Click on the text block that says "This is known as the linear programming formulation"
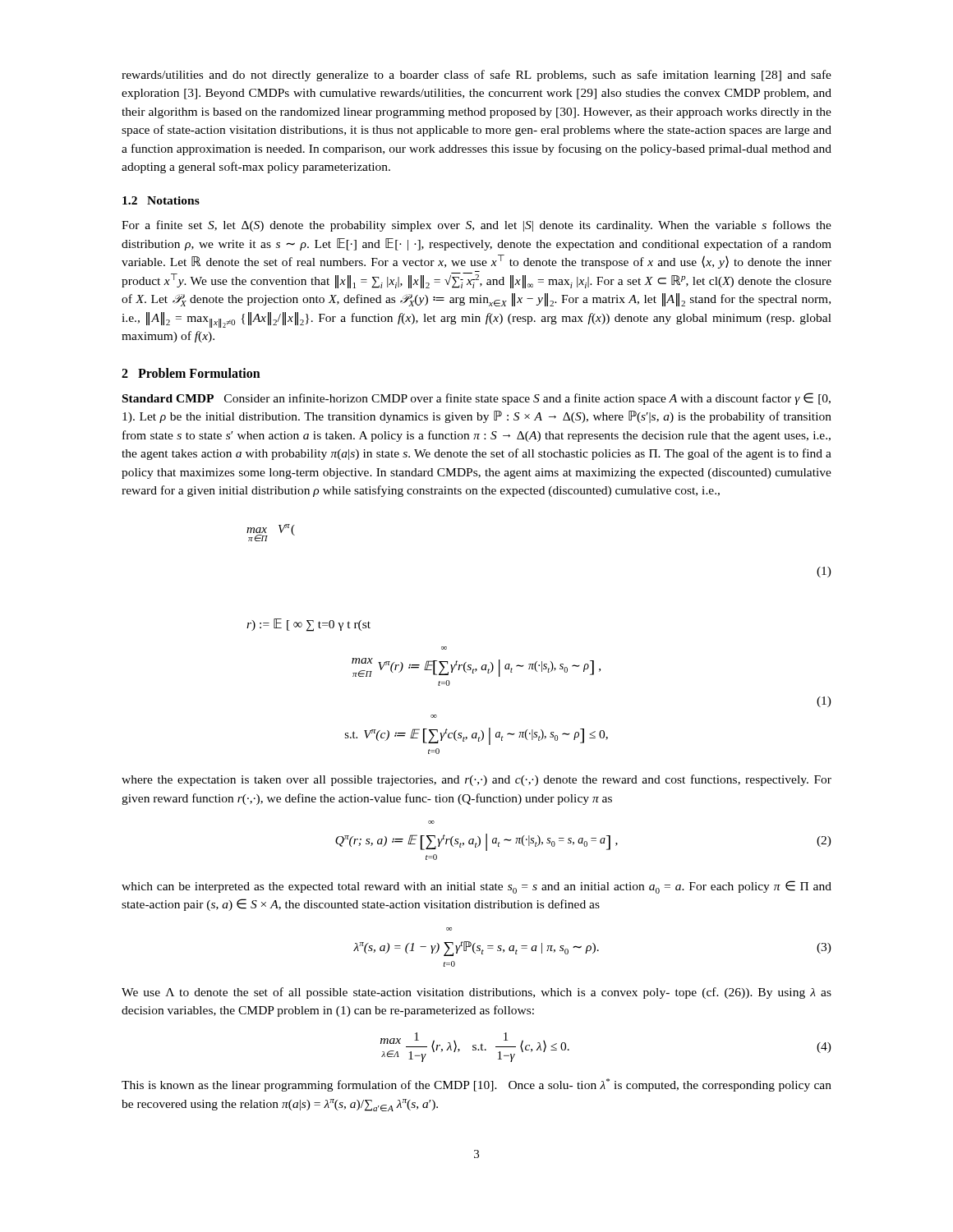Screen dimensions: 1232x953 click(x=476, y=1095)
